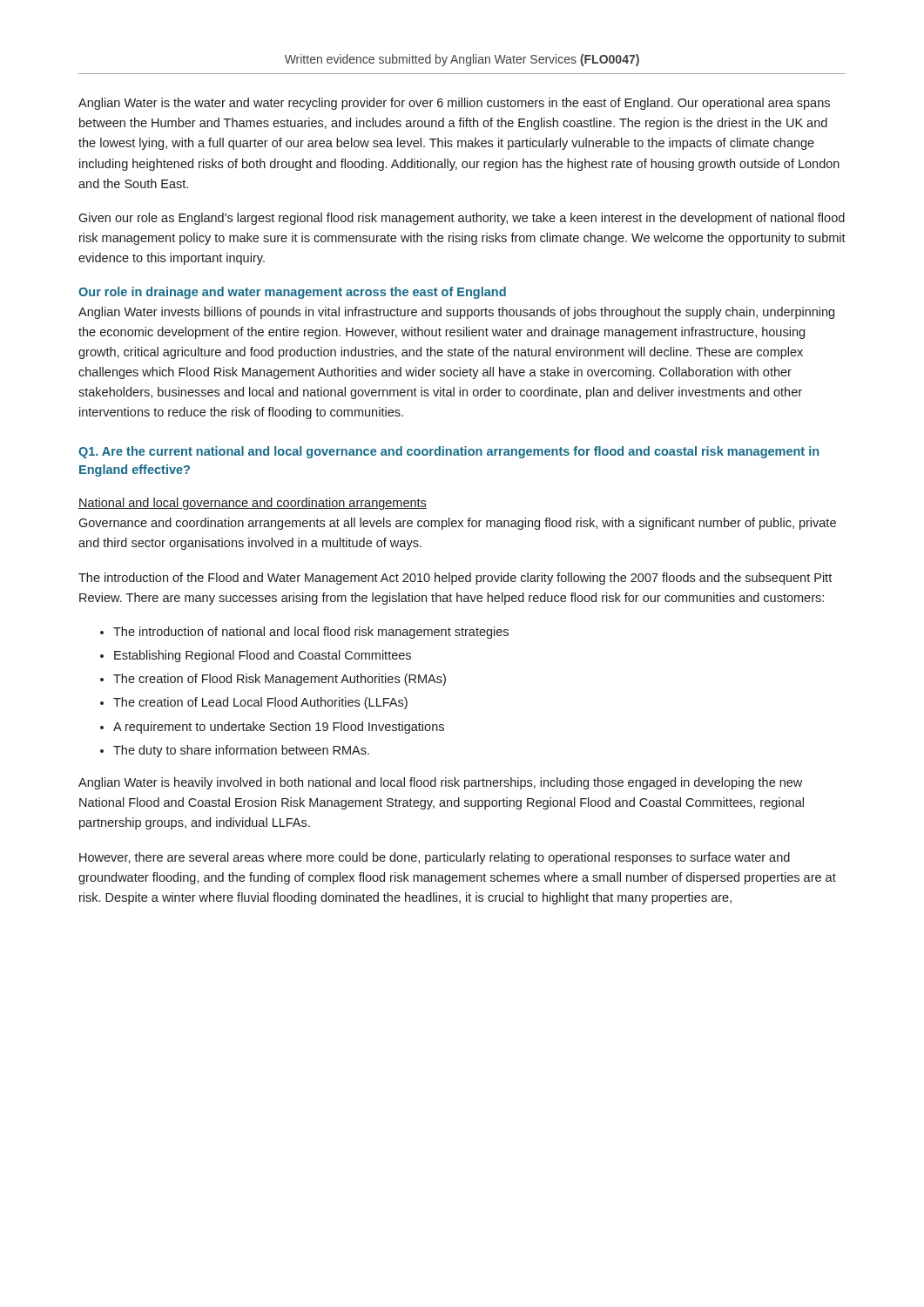Click the passage that begins "Anglian Water is heavily involved in both national"

click(441, 803)
